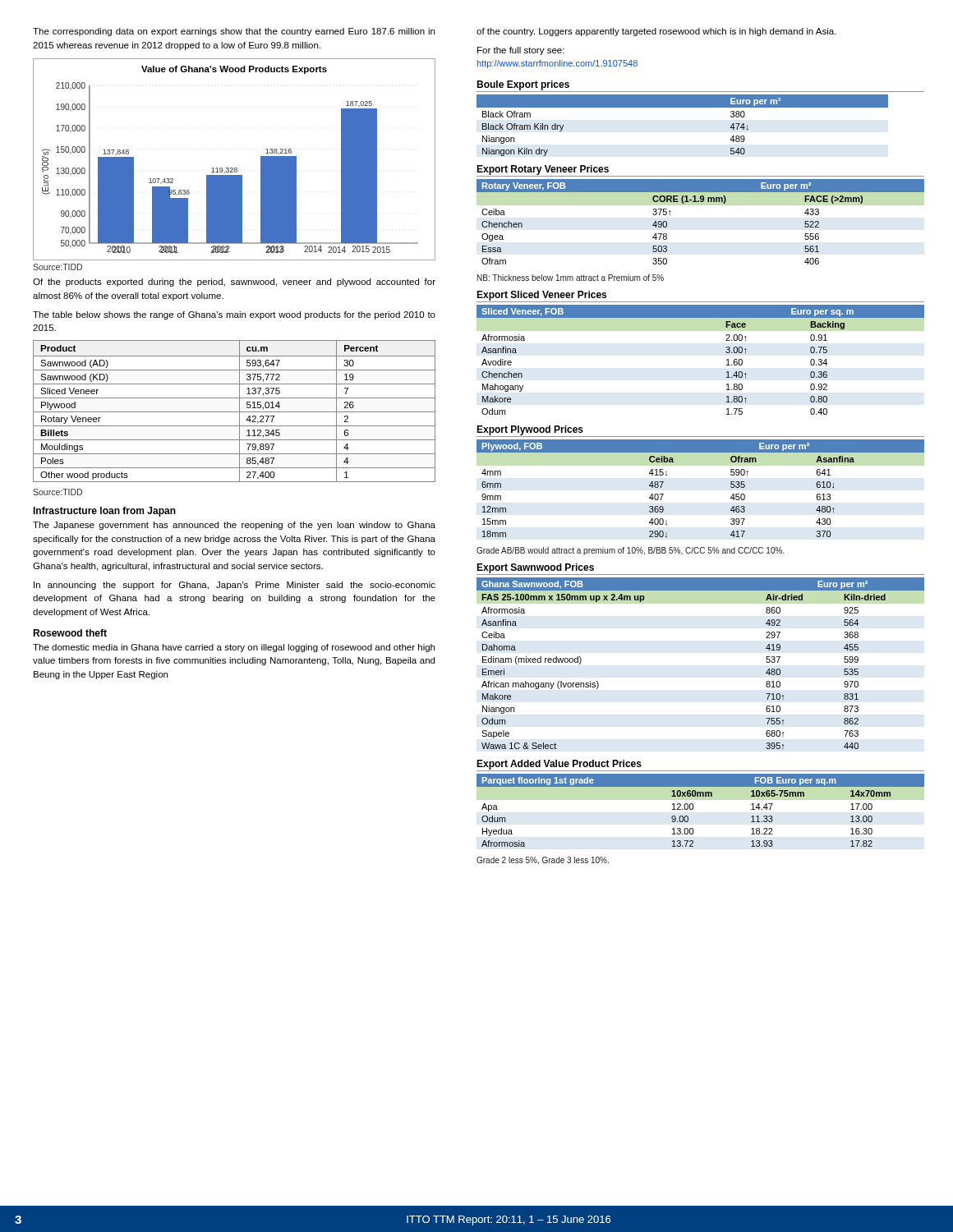Screen dimensions: 1232x953
Task: Find the table that mentions "African mahogany (Ivorensis)"
Action: tap(700, 665)
